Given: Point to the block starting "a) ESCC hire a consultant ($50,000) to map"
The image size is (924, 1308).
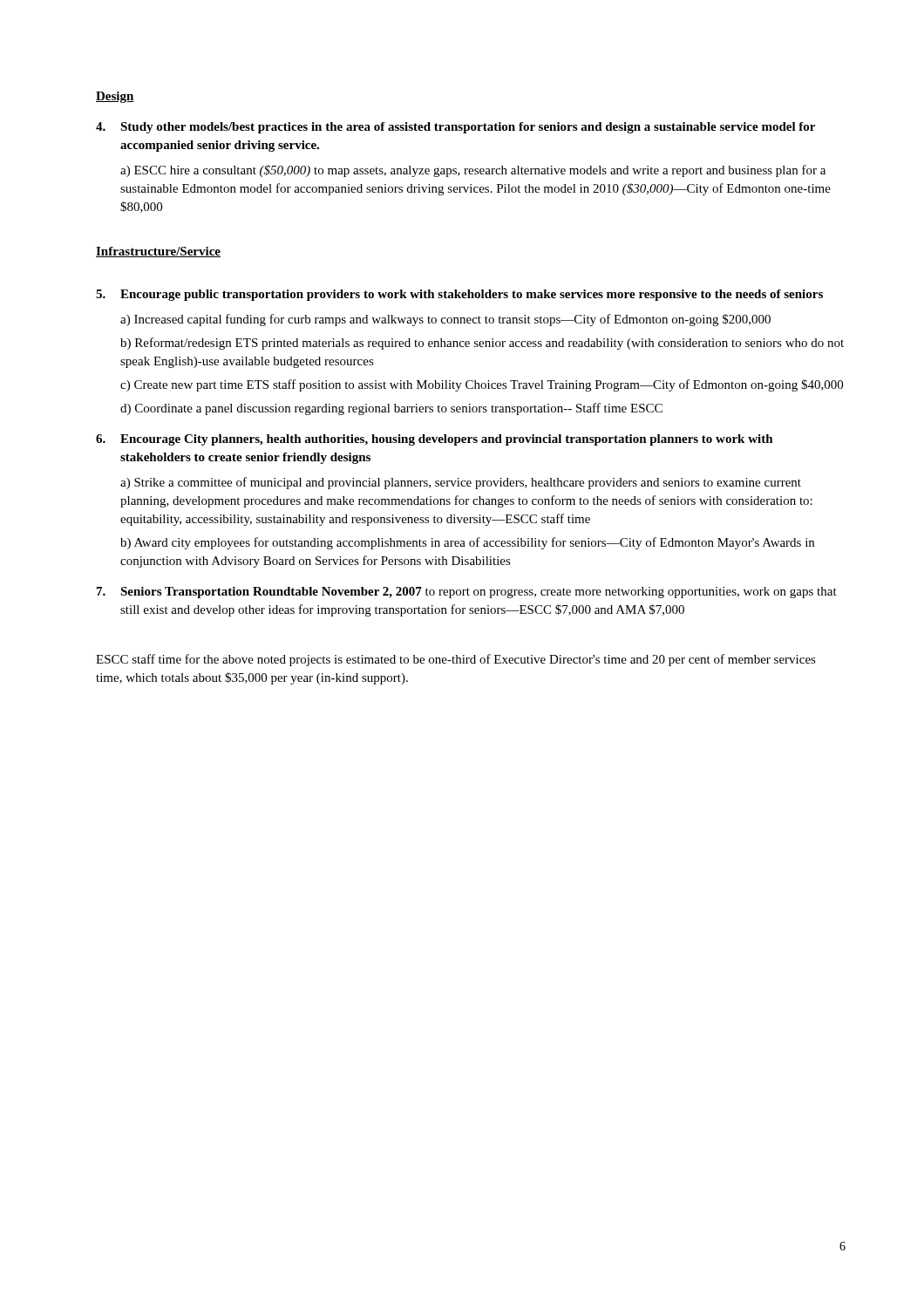Looking at the screenshot, I should (475, 188).
